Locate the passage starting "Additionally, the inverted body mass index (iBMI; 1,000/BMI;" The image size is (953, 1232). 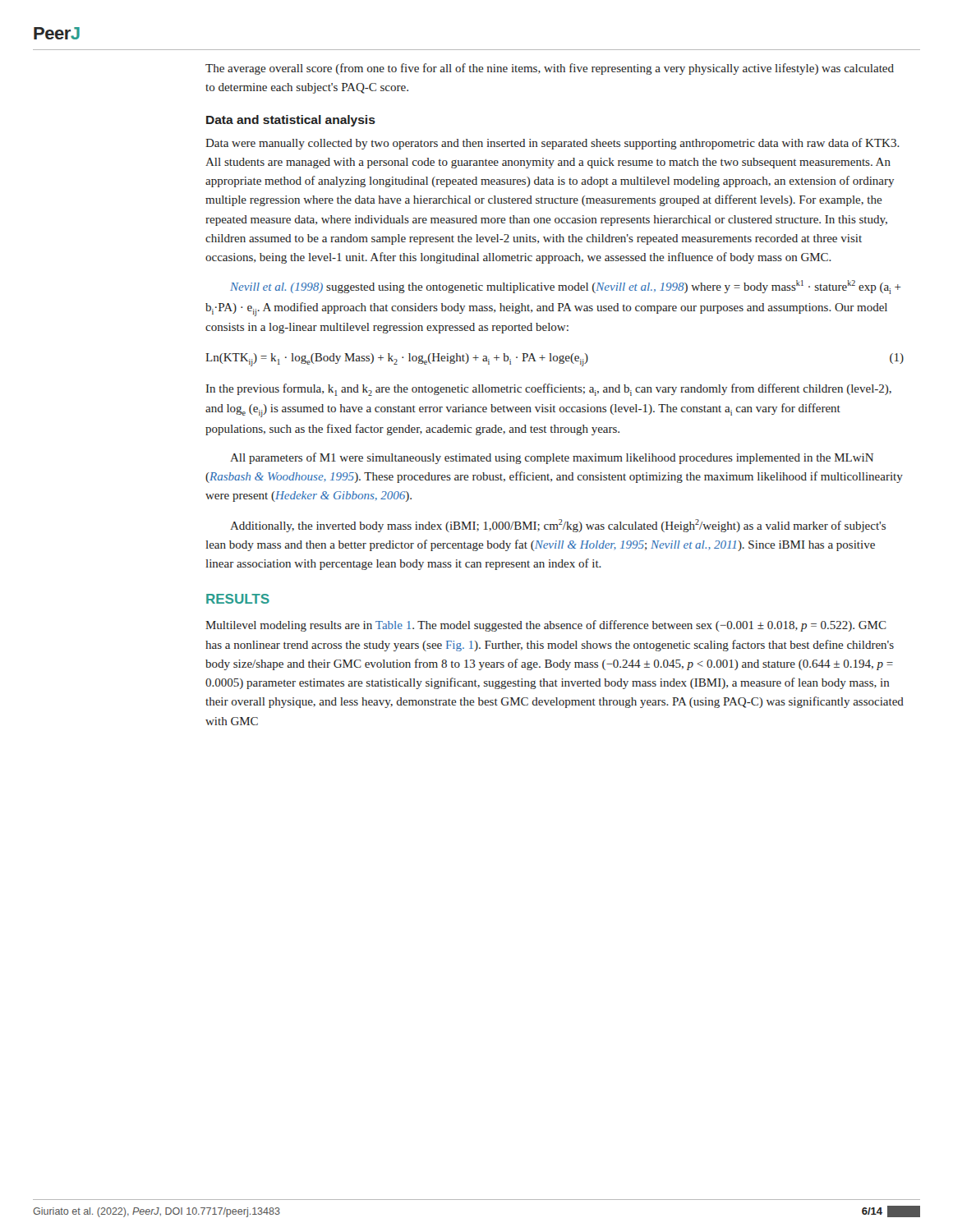coord(546,544)
